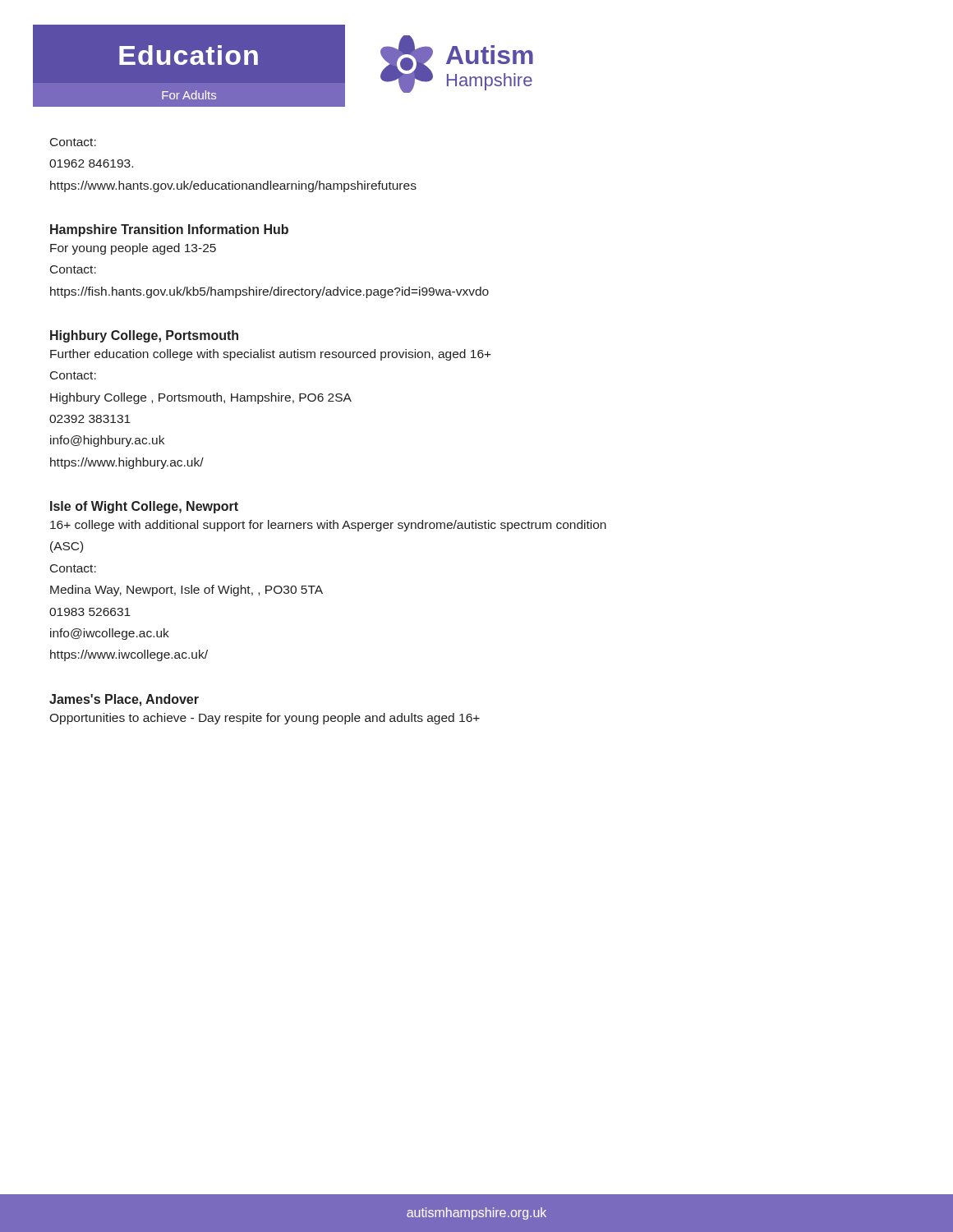Find the text block containing "Further education college"

pyautogui.click(x=270, y=354)
